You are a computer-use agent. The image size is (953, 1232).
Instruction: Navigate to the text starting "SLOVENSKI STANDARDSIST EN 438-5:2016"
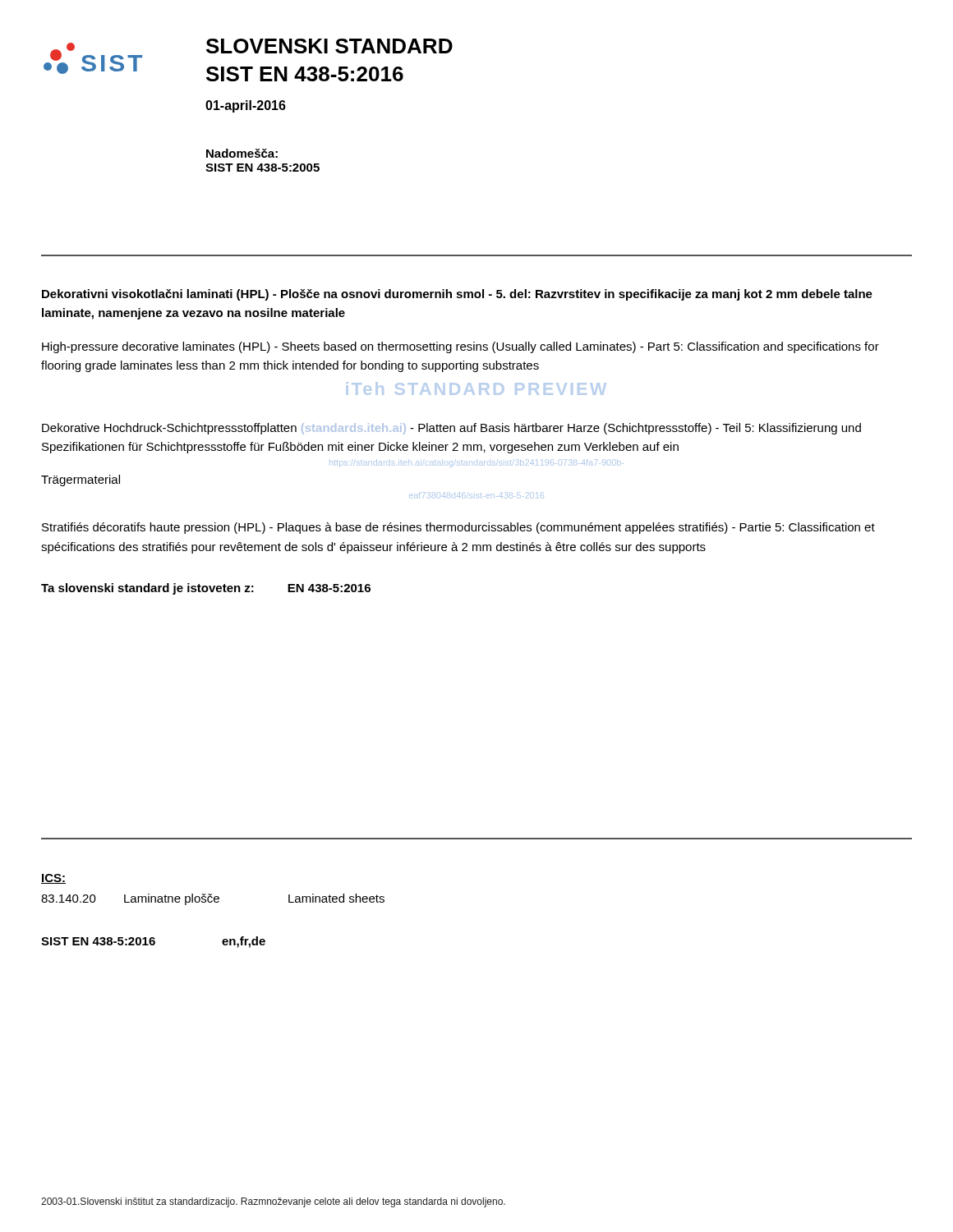[329, 60]
